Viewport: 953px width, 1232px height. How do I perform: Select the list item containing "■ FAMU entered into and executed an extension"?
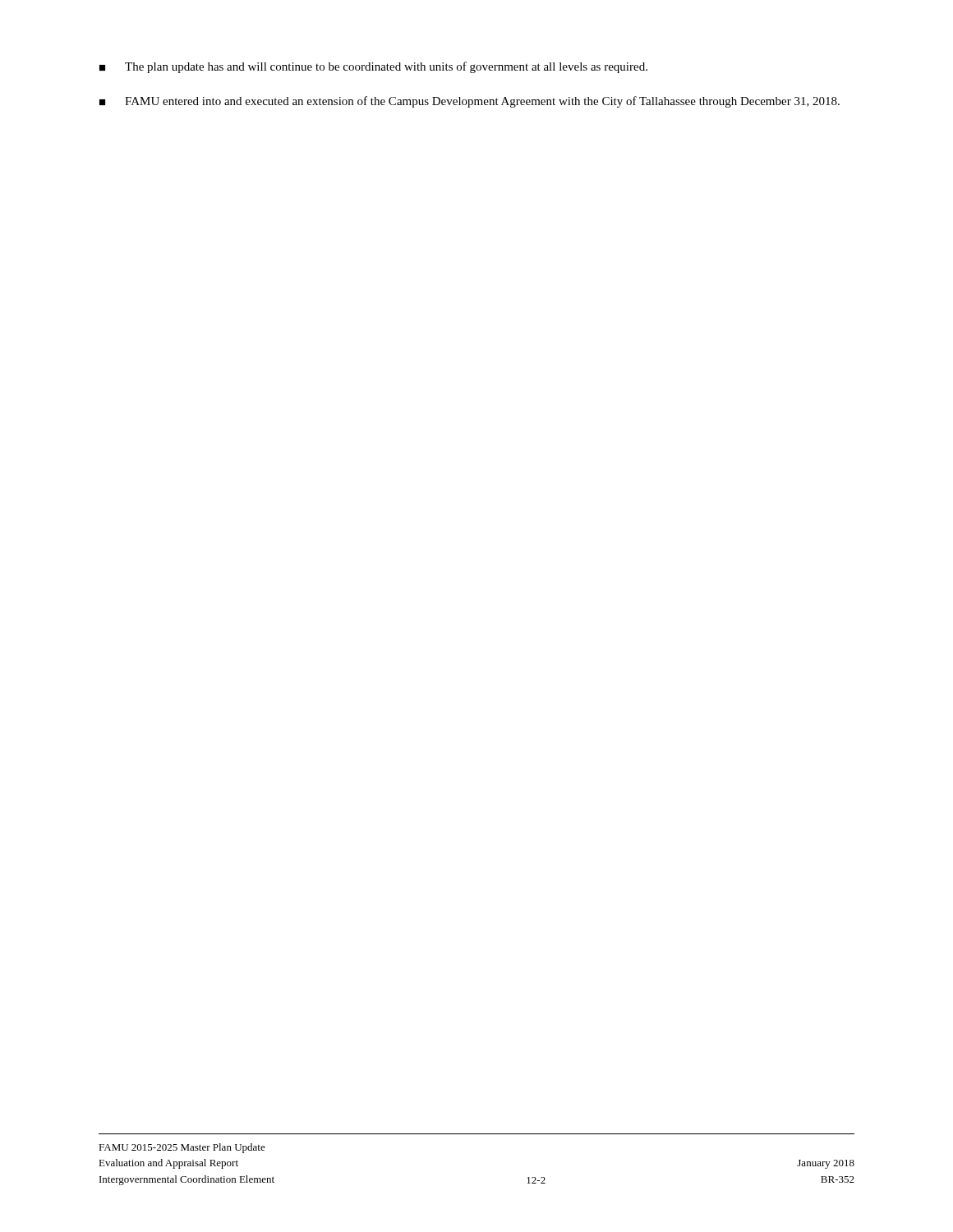click(x=469, y=101)
